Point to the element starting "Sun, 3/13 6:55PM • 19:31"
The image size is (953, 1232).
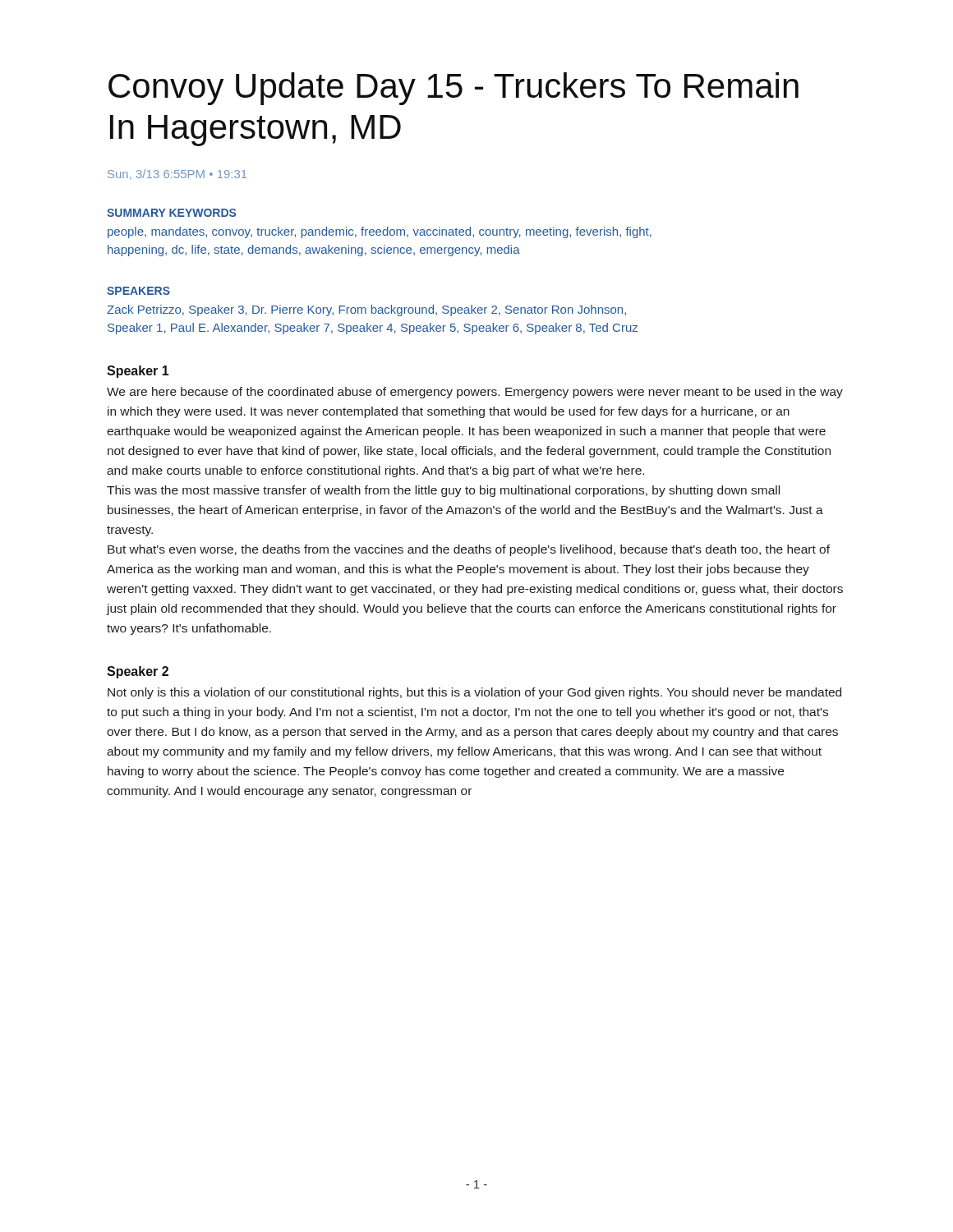[177, 174]
